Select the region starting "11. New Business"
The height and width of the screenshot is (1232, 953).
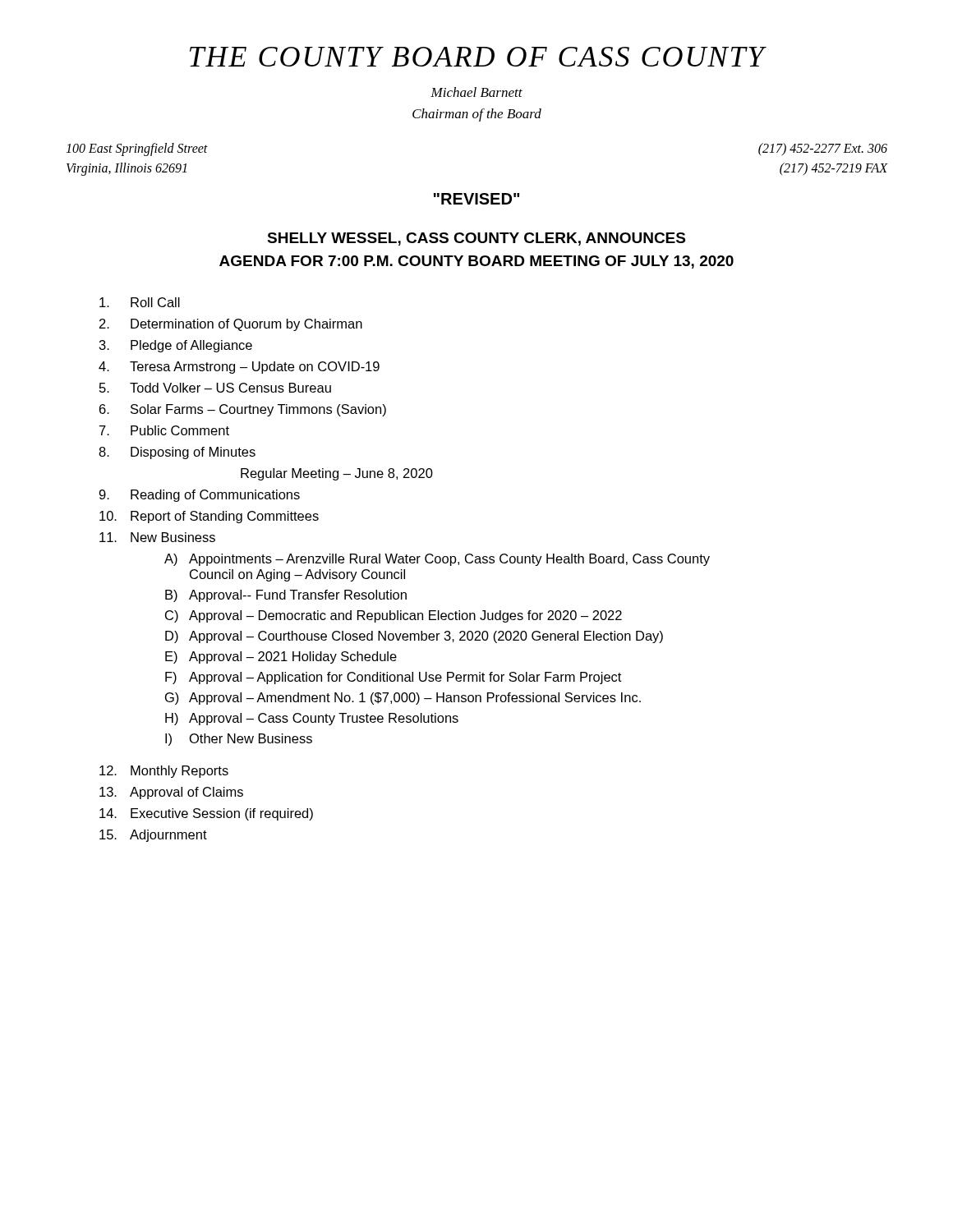(157, 537)
